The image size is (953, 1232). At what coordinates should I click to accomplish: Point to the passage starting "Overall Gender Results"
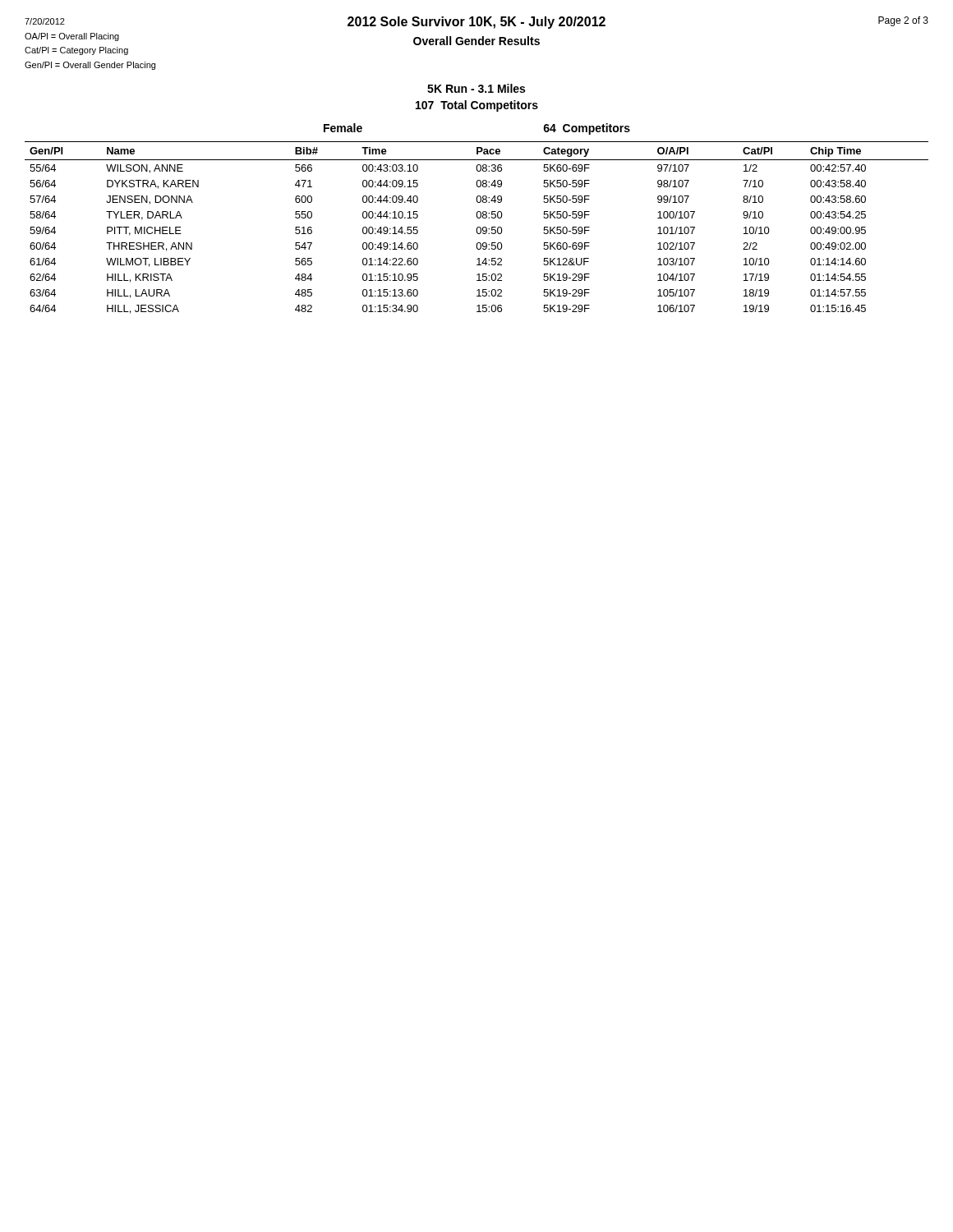point(476,41)
